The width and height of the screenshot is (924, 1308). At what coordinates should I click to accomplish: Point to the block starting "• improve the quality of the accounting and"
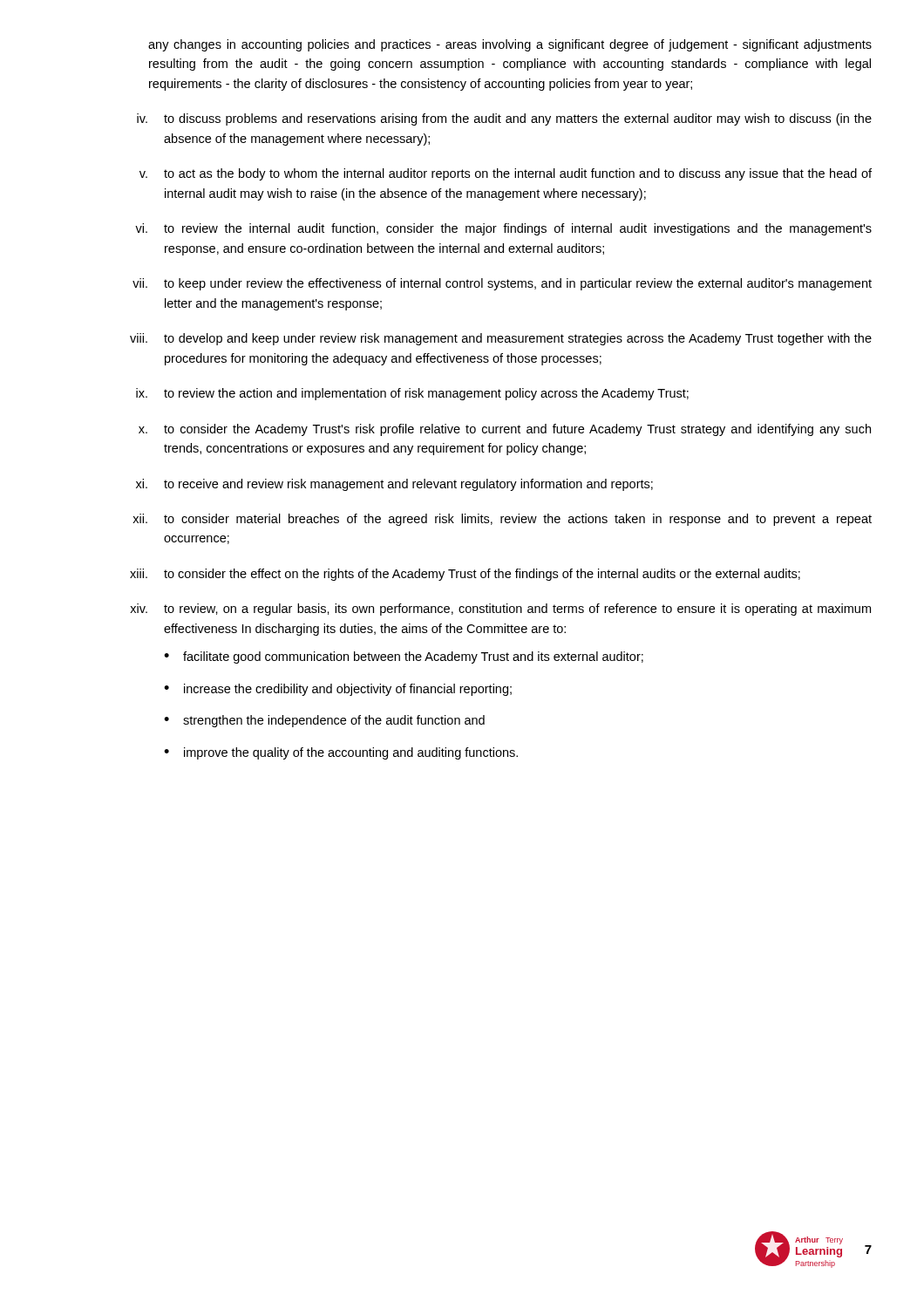coord(341,752)
